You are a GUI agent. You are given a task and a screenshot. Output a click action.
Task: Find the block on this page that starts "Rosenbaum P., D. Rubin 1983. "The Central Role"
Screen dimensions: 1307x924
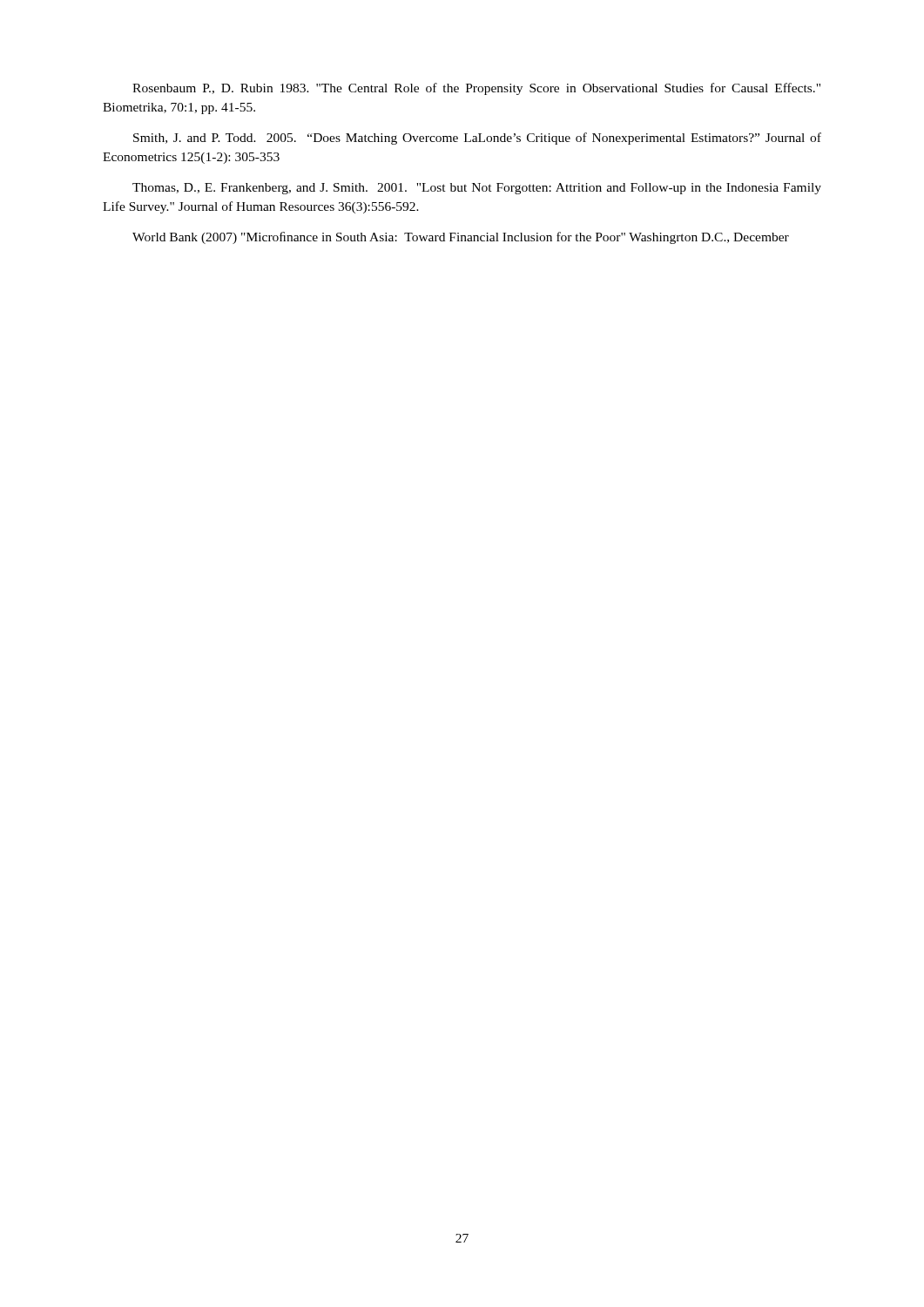point(462,97)
